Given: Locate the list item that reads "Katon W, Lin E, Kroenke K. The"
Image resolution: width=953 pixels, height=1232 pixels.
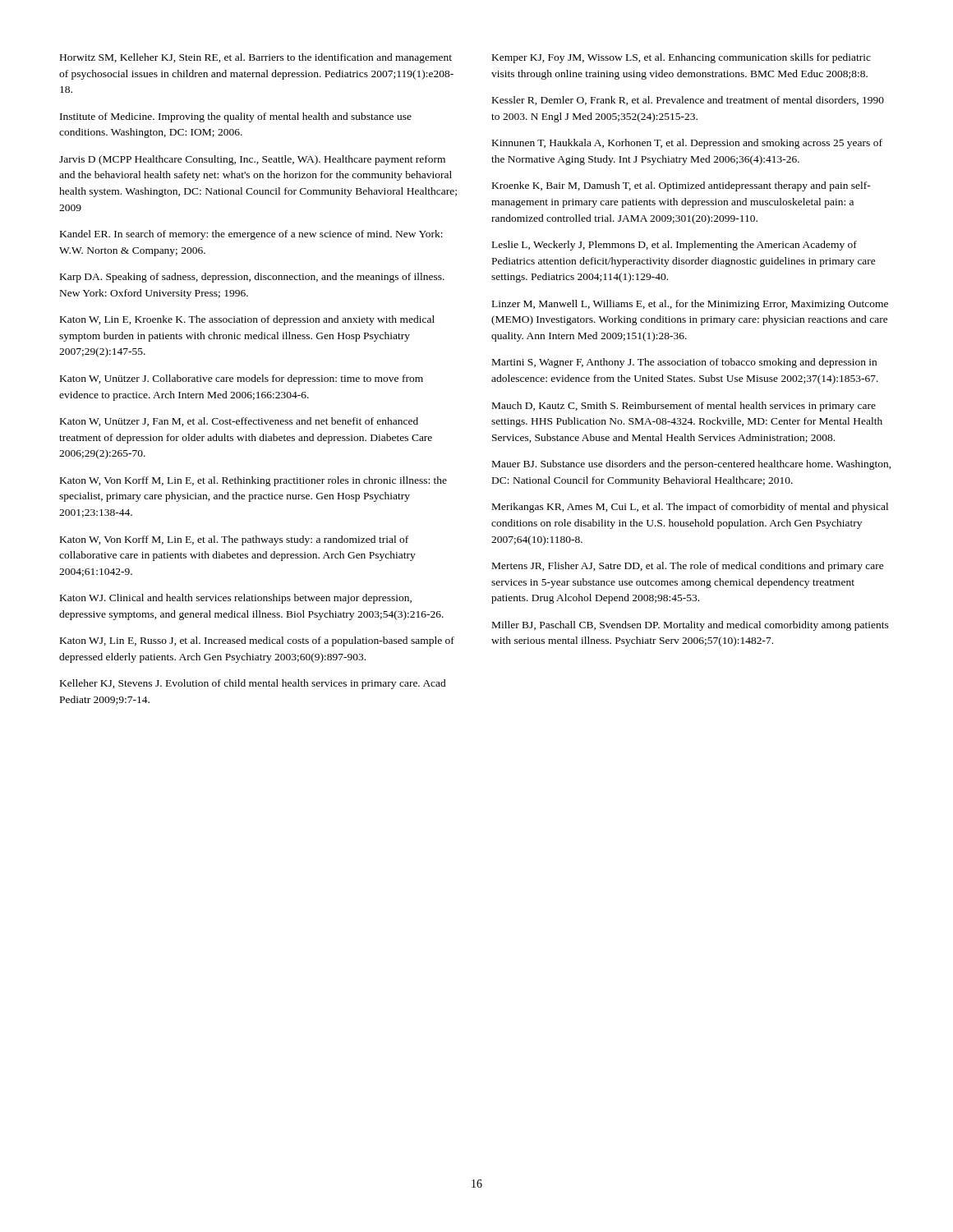Looking at the screenshot, I should pyautogui.click(x=247, y=335).
